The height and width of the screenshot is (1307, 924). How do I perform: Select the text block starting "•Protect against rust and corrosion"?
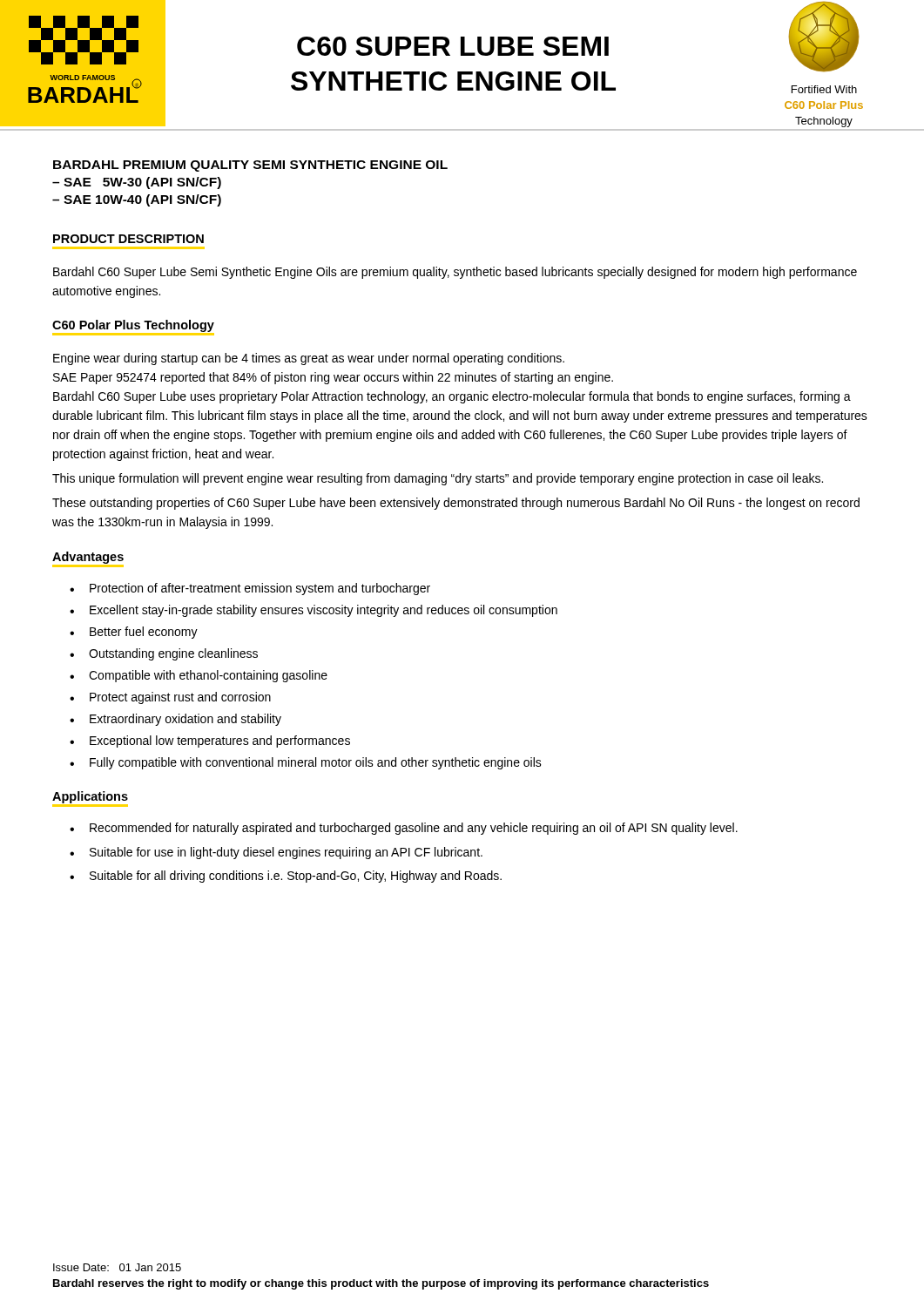(x=170, y=698)
